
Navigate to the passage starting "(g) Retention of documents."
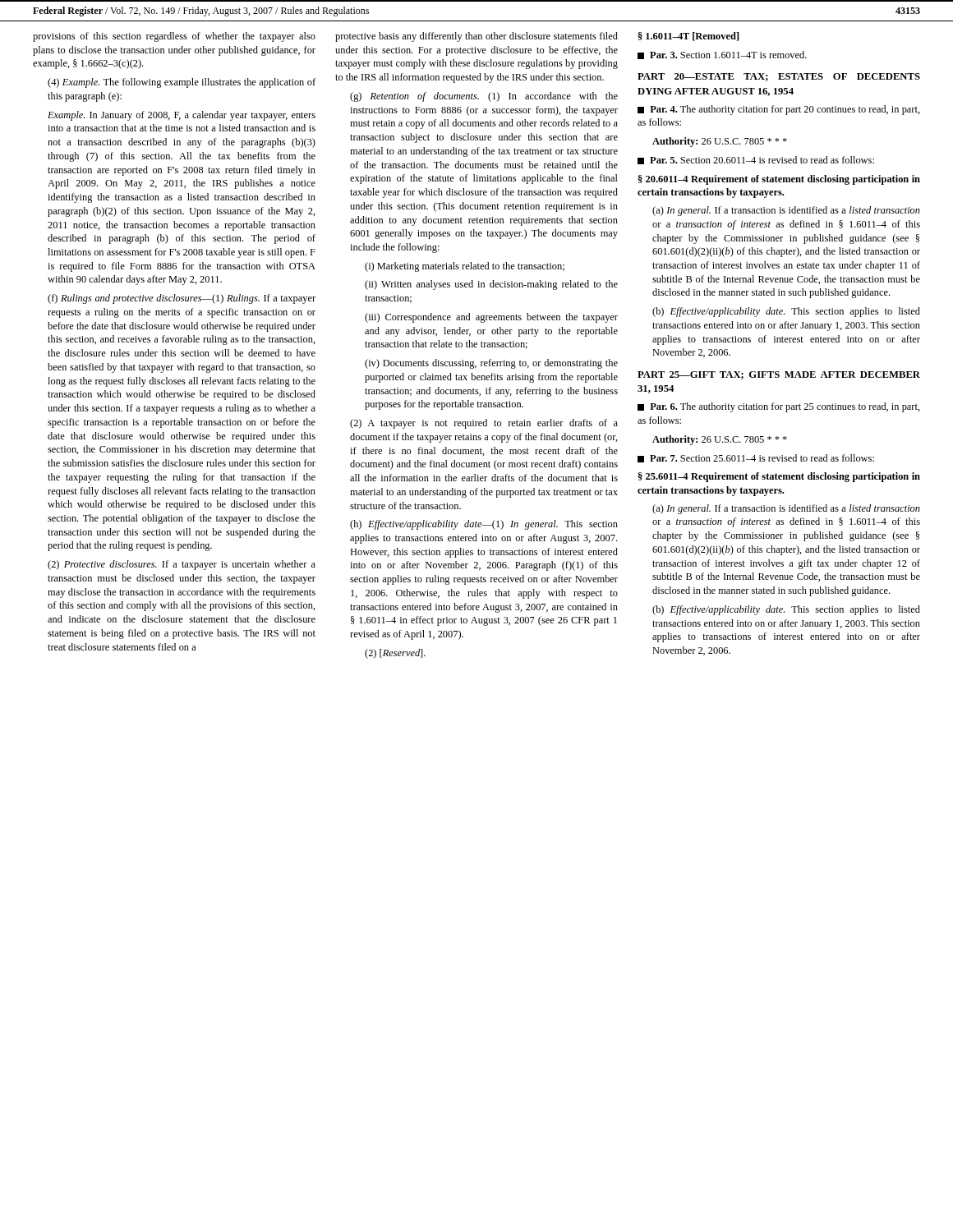coord(476,172)
